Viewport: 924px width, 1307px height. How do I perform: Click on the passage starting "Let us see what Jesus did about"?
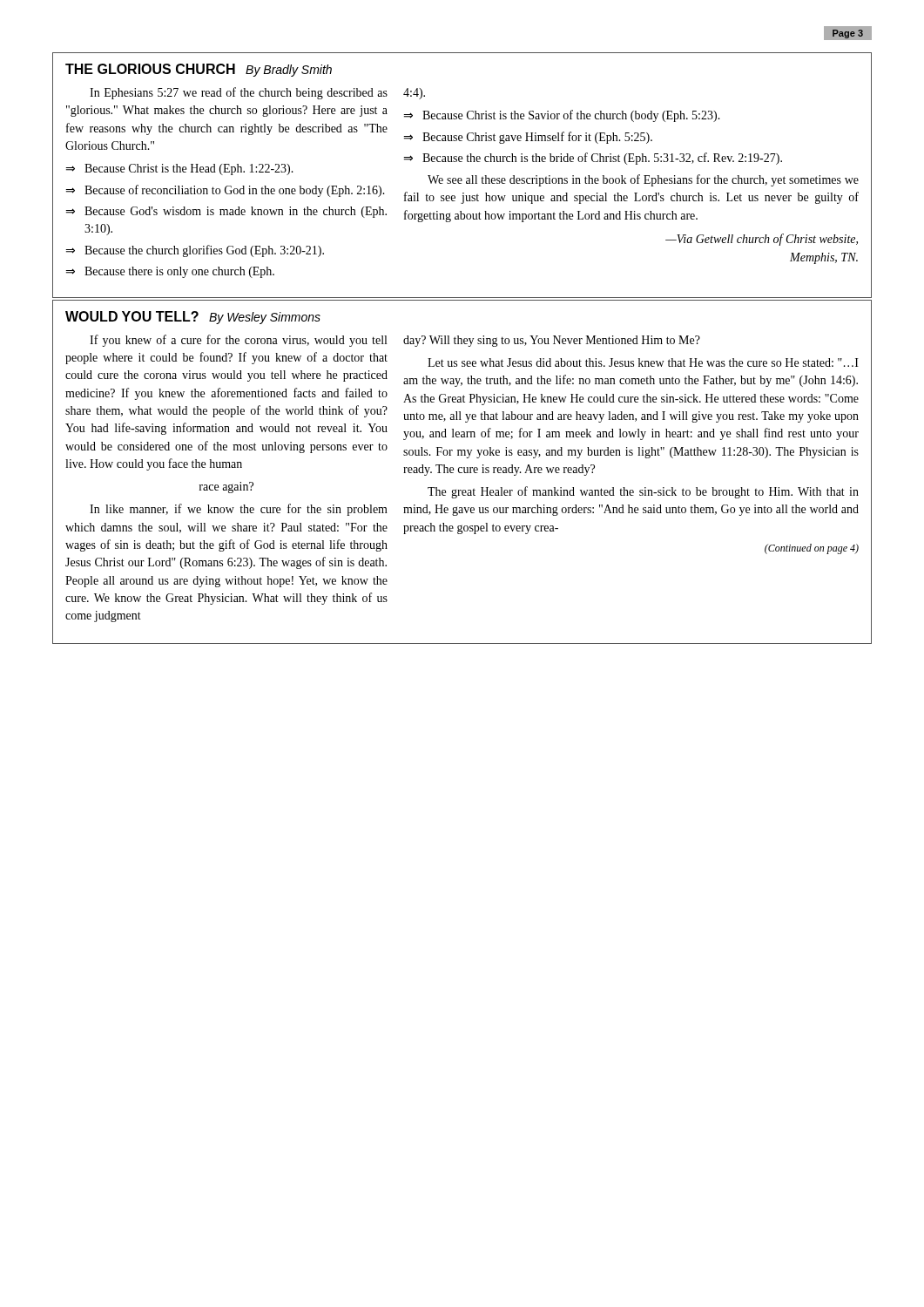click(x=631, y=416)
